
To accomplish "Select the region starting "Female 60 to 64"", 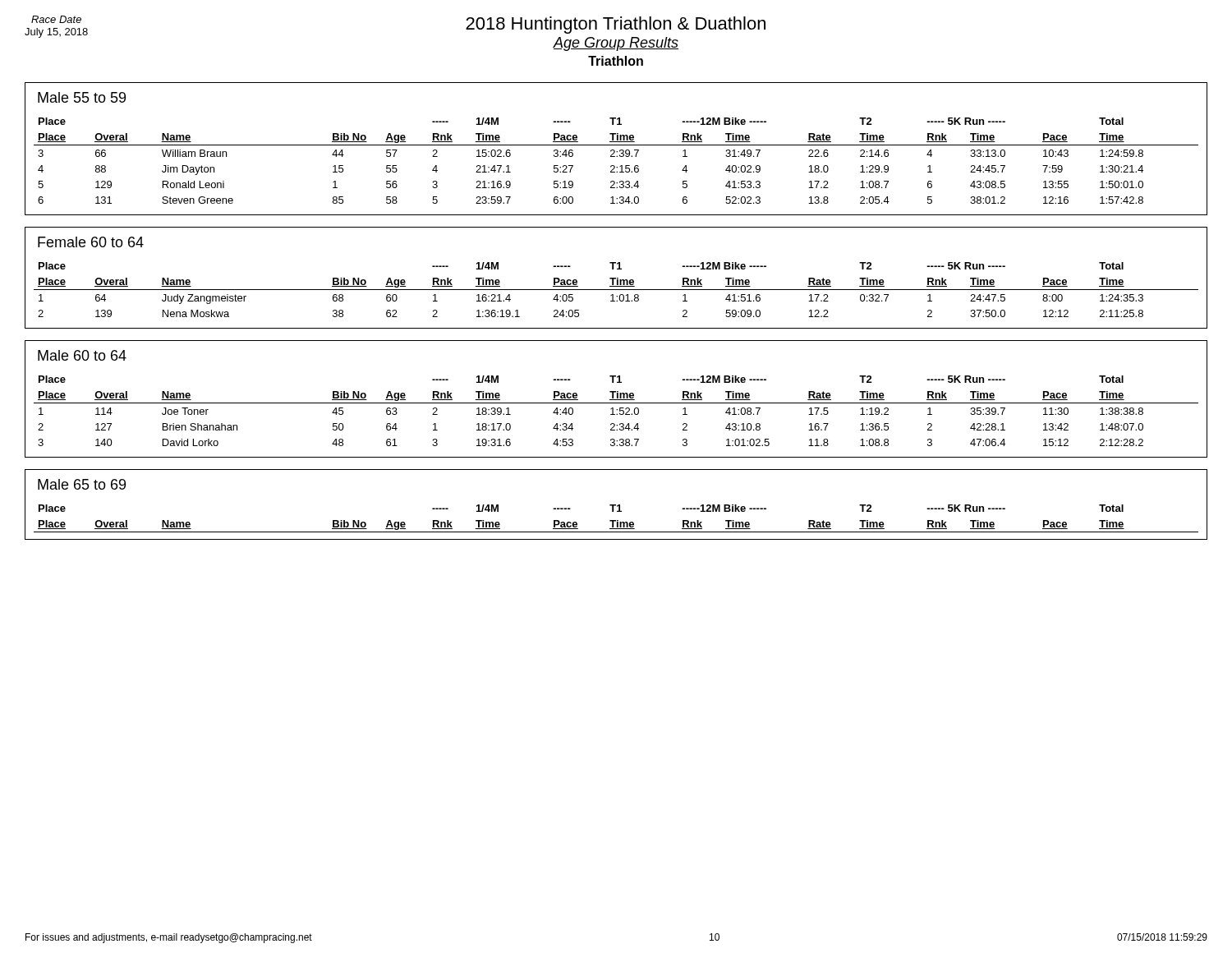I will tap(90, 242).
